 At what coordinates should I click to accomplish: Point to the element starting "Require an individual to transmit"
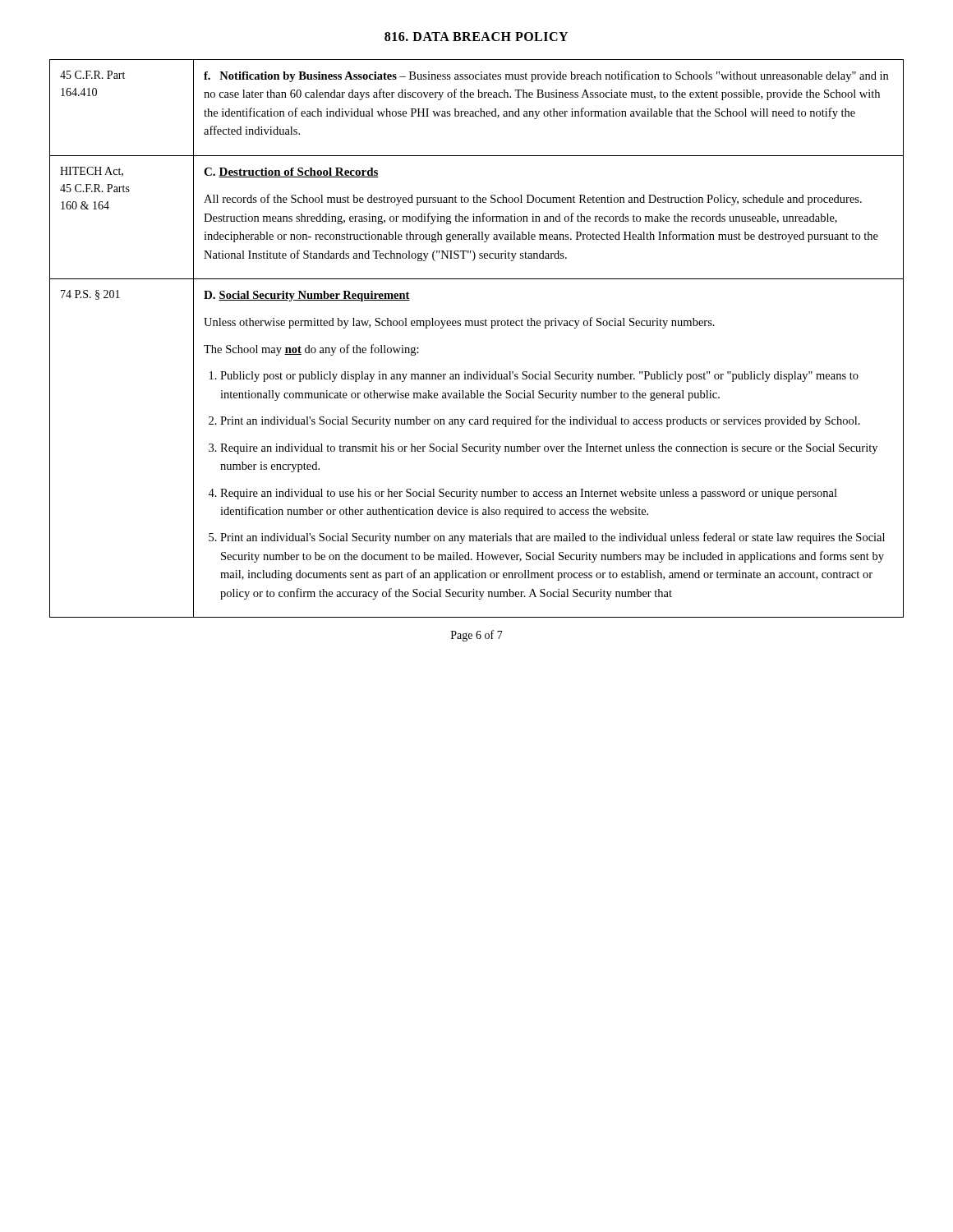549,457
